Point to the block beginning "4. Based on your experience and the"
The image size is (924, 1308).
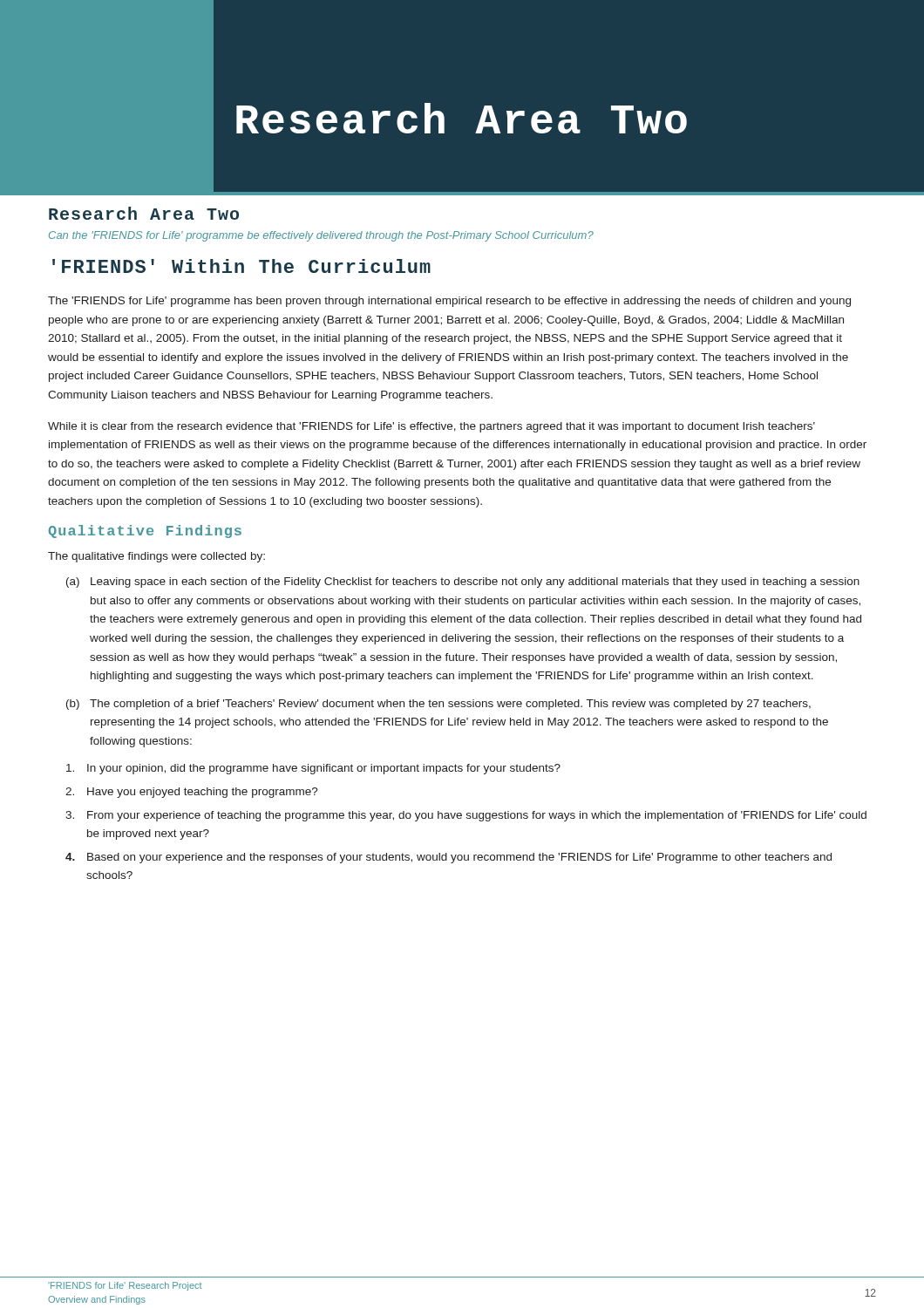[471, 866]
